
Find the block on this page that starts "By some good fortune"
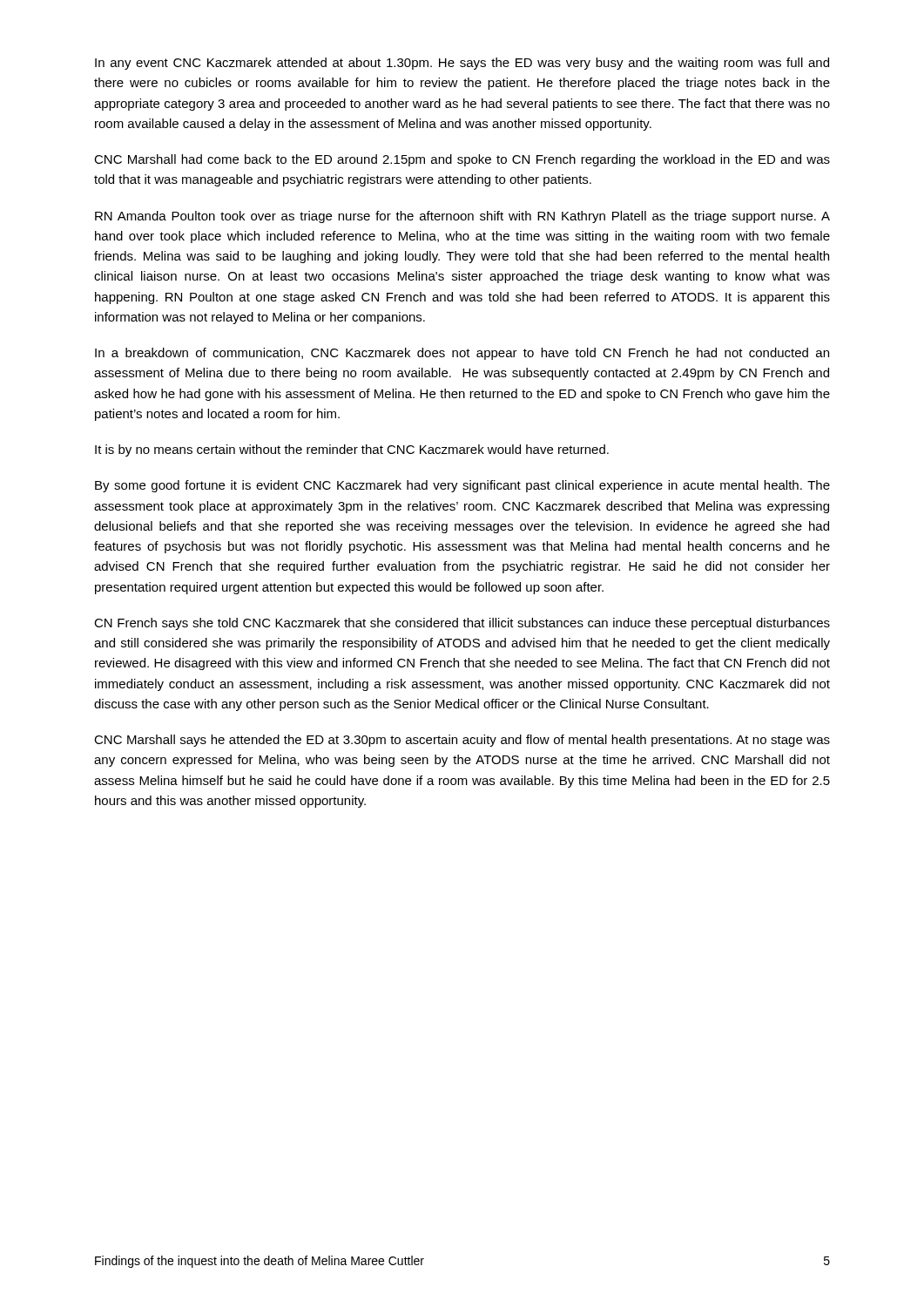[x=462, y=536]
